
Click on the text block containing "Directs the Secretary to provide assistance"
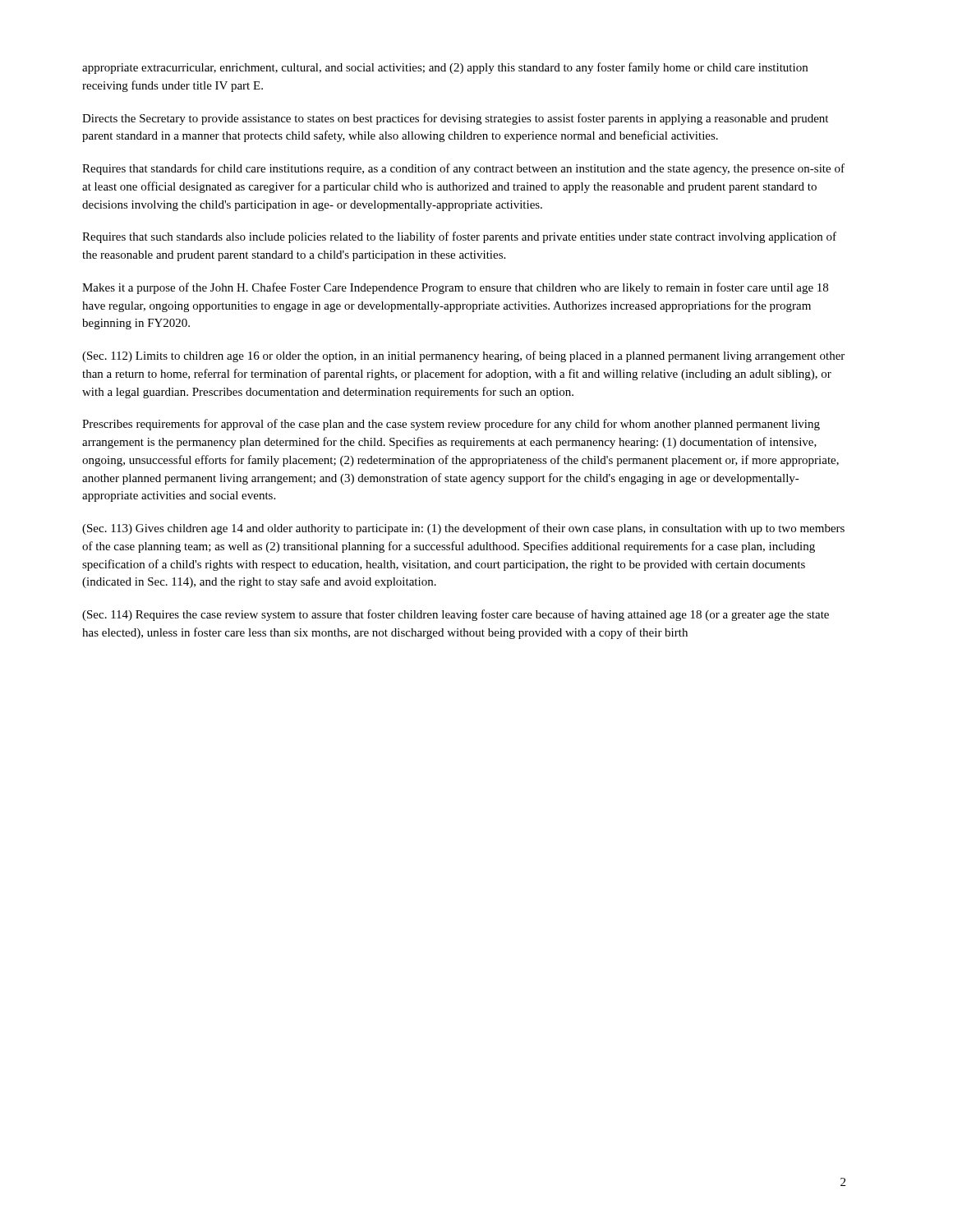(x=455, y=127)
